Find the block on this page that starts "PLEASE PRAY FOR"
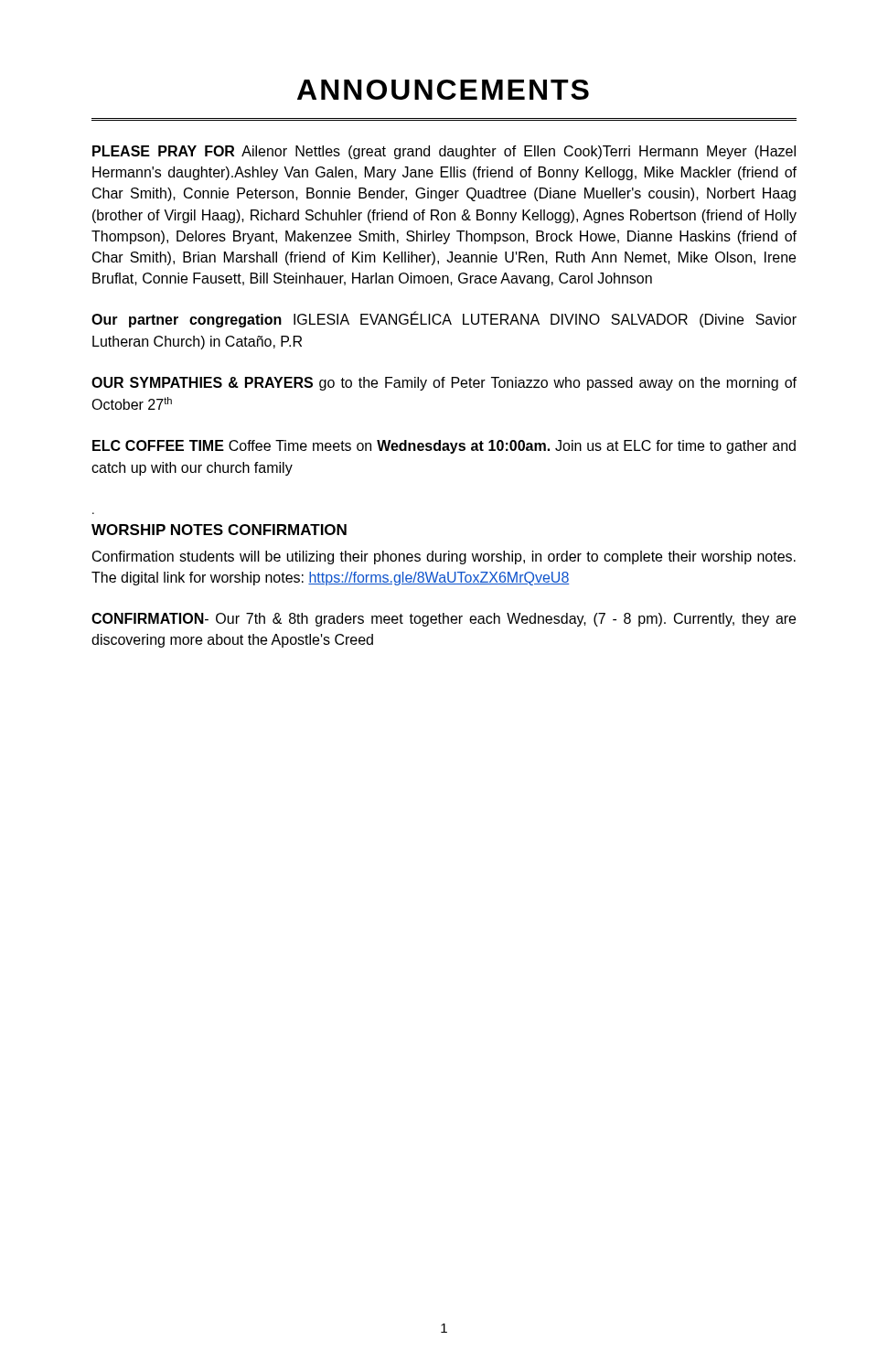 (444, 215)
